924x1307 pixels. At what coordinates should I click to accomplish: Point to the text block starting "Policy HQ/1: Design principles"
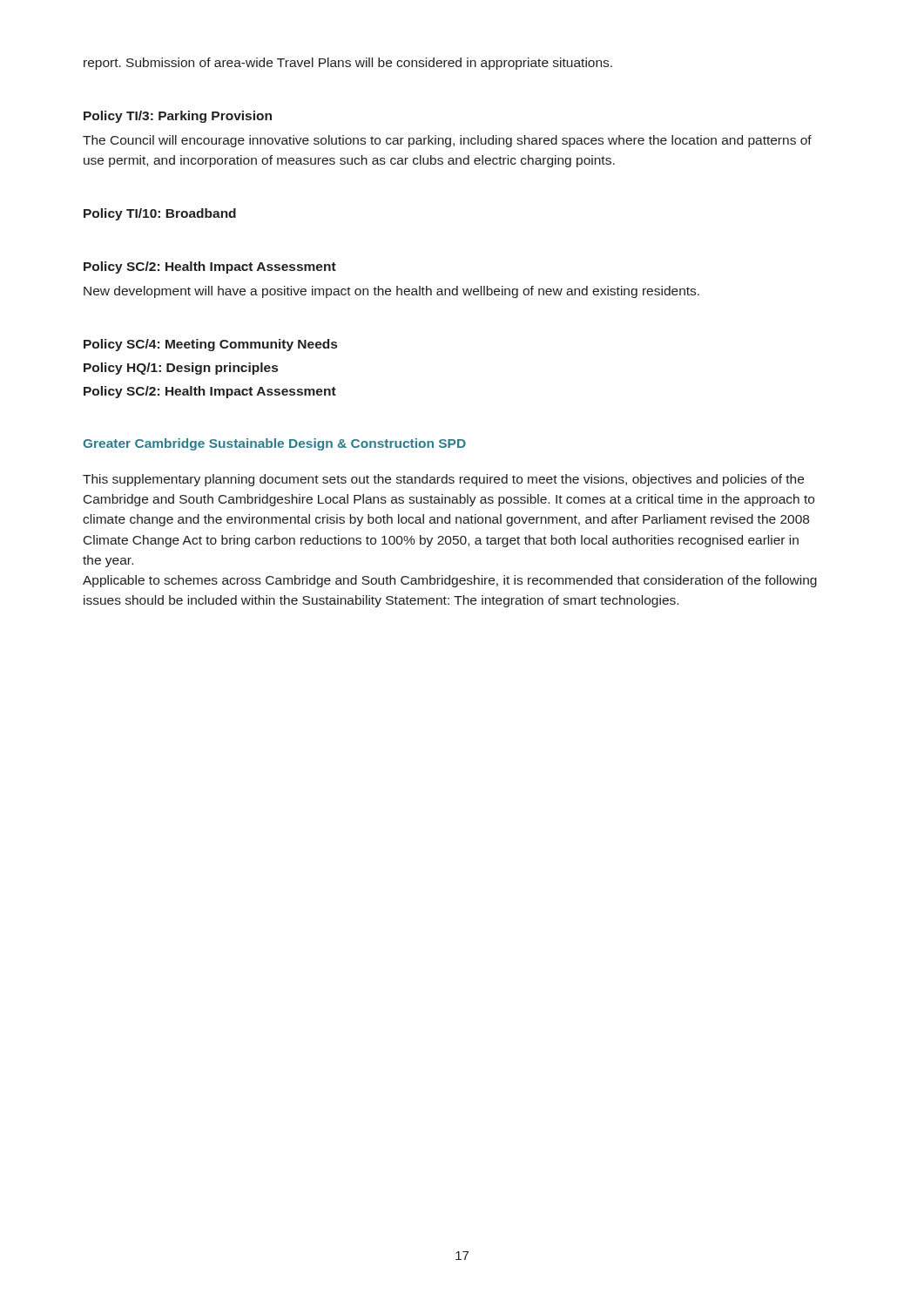(181, 367)
